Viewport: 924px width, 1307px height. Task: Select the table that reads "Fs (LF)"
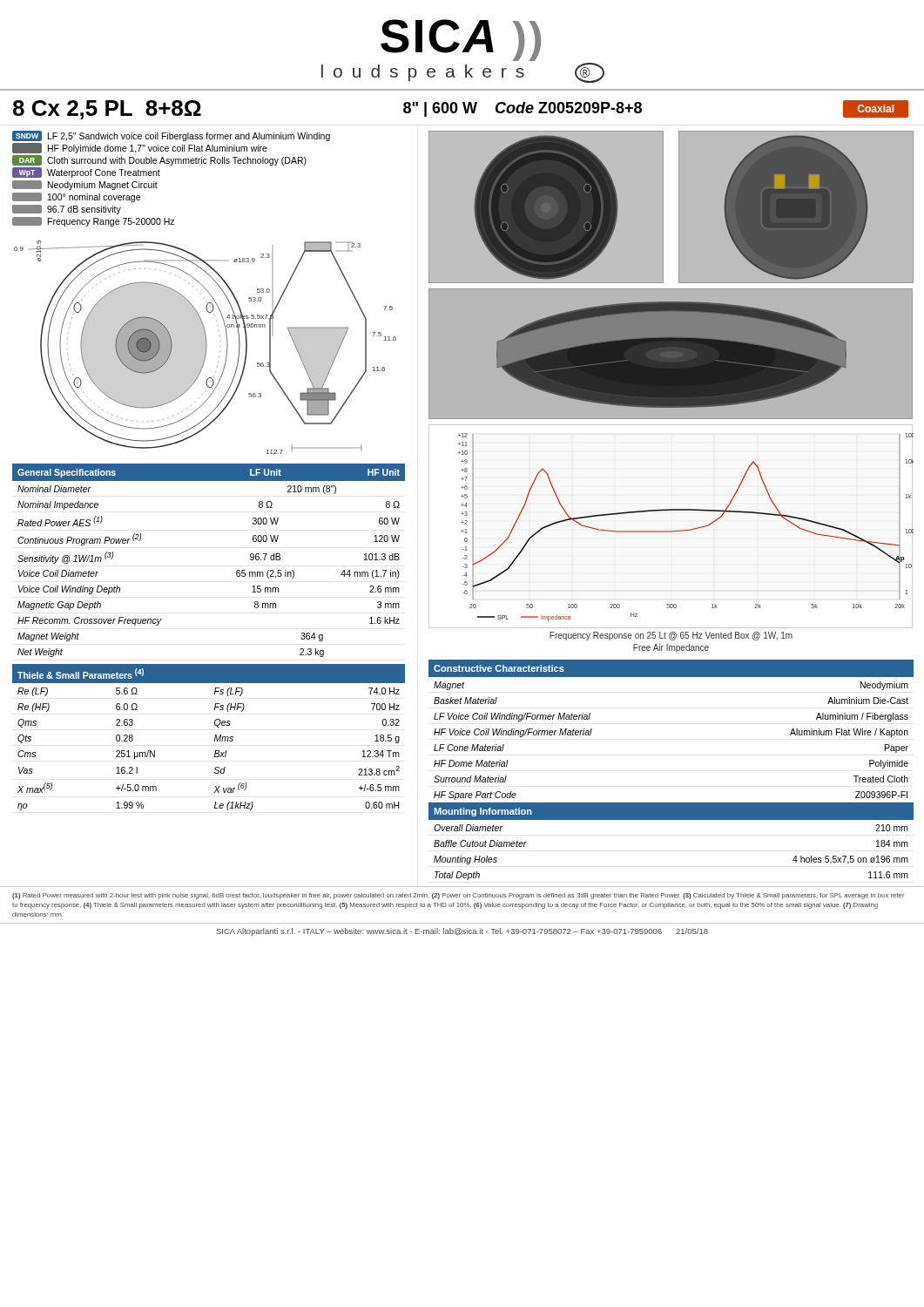209,738
